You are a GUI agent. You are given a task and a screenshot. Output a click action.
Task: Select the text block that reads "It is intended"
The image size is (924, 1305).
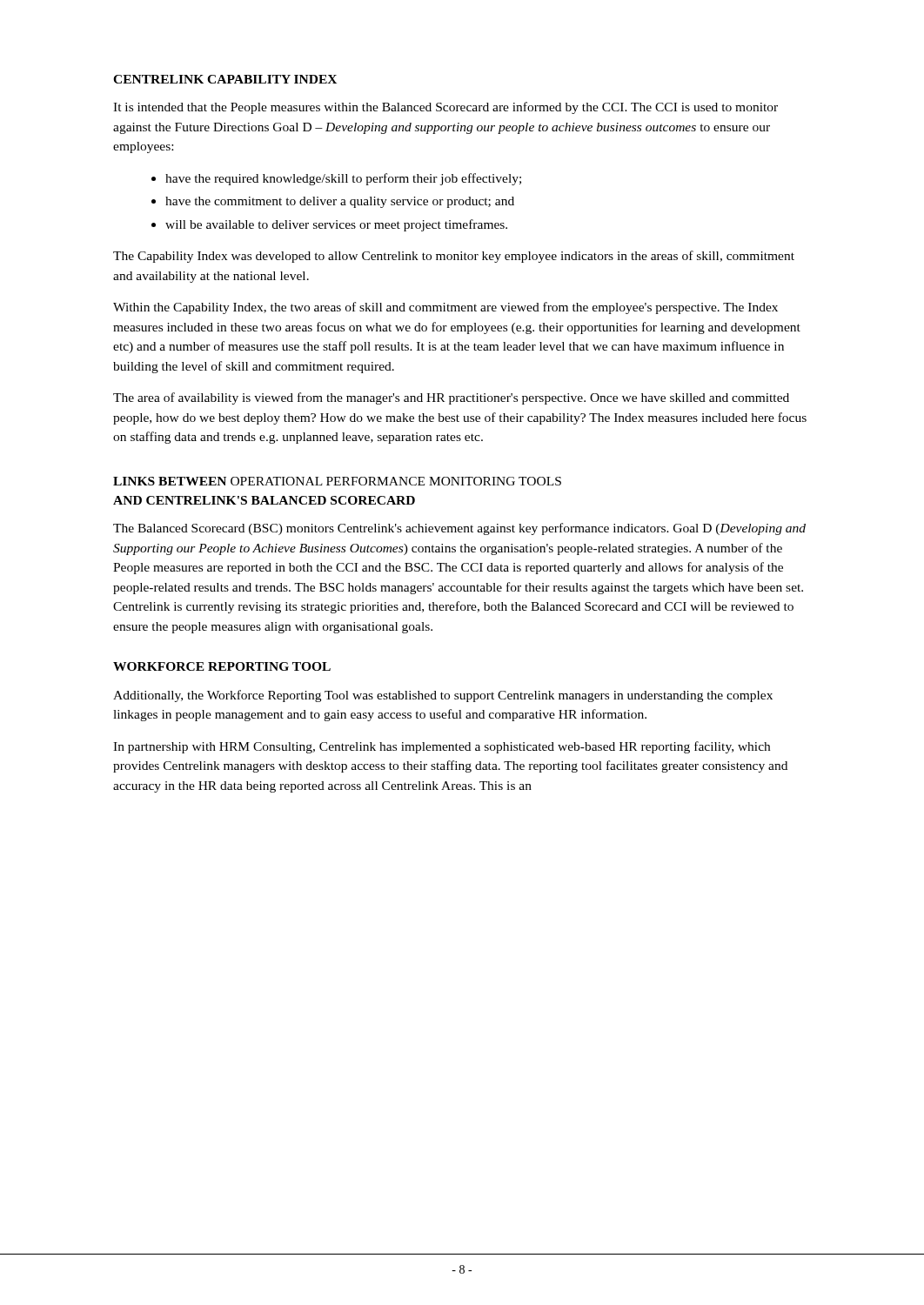[446, 127]
